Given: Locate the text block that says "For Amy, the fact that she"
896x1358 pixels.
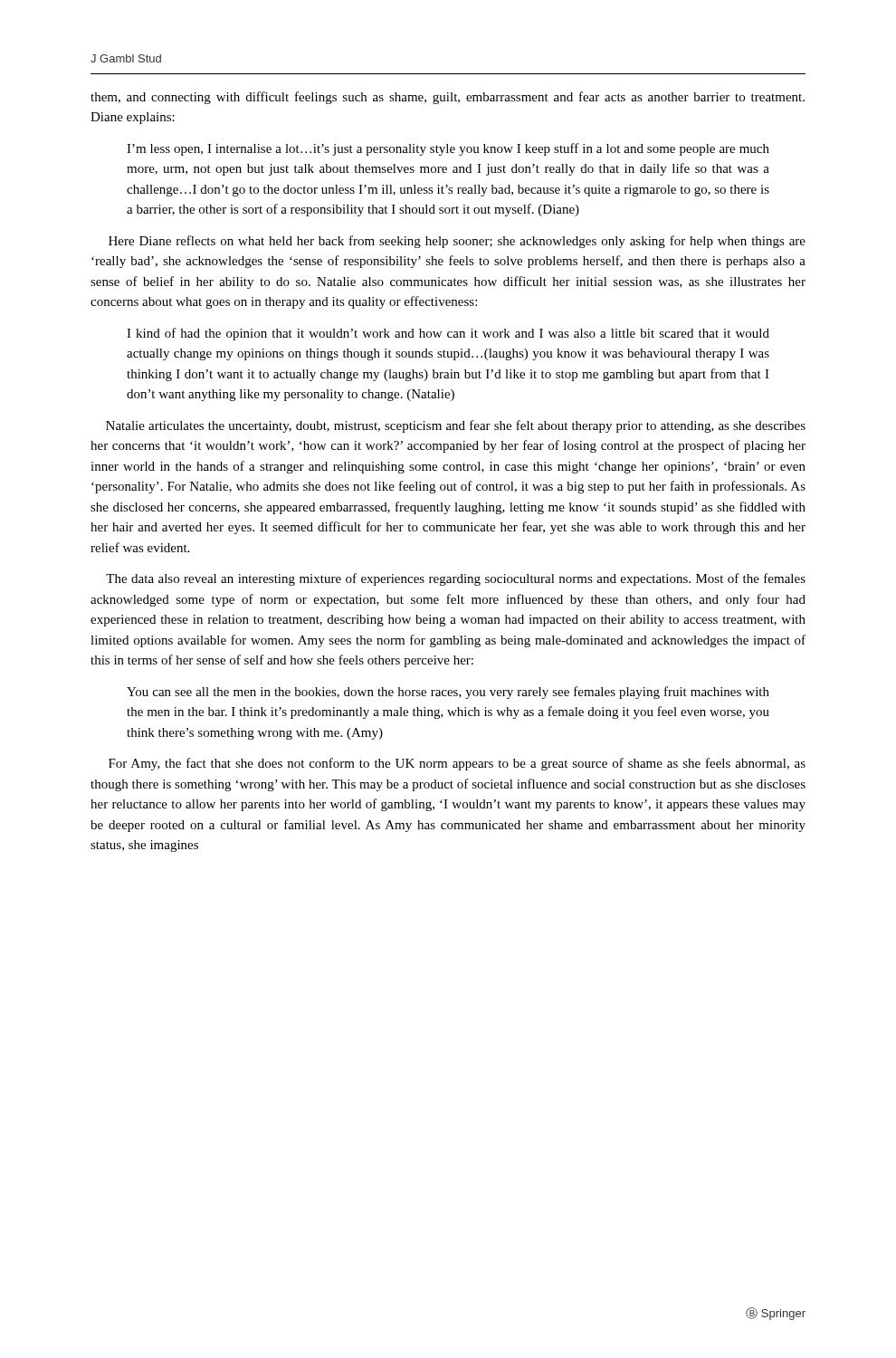Looking at the screenshot, I should 448,804.
